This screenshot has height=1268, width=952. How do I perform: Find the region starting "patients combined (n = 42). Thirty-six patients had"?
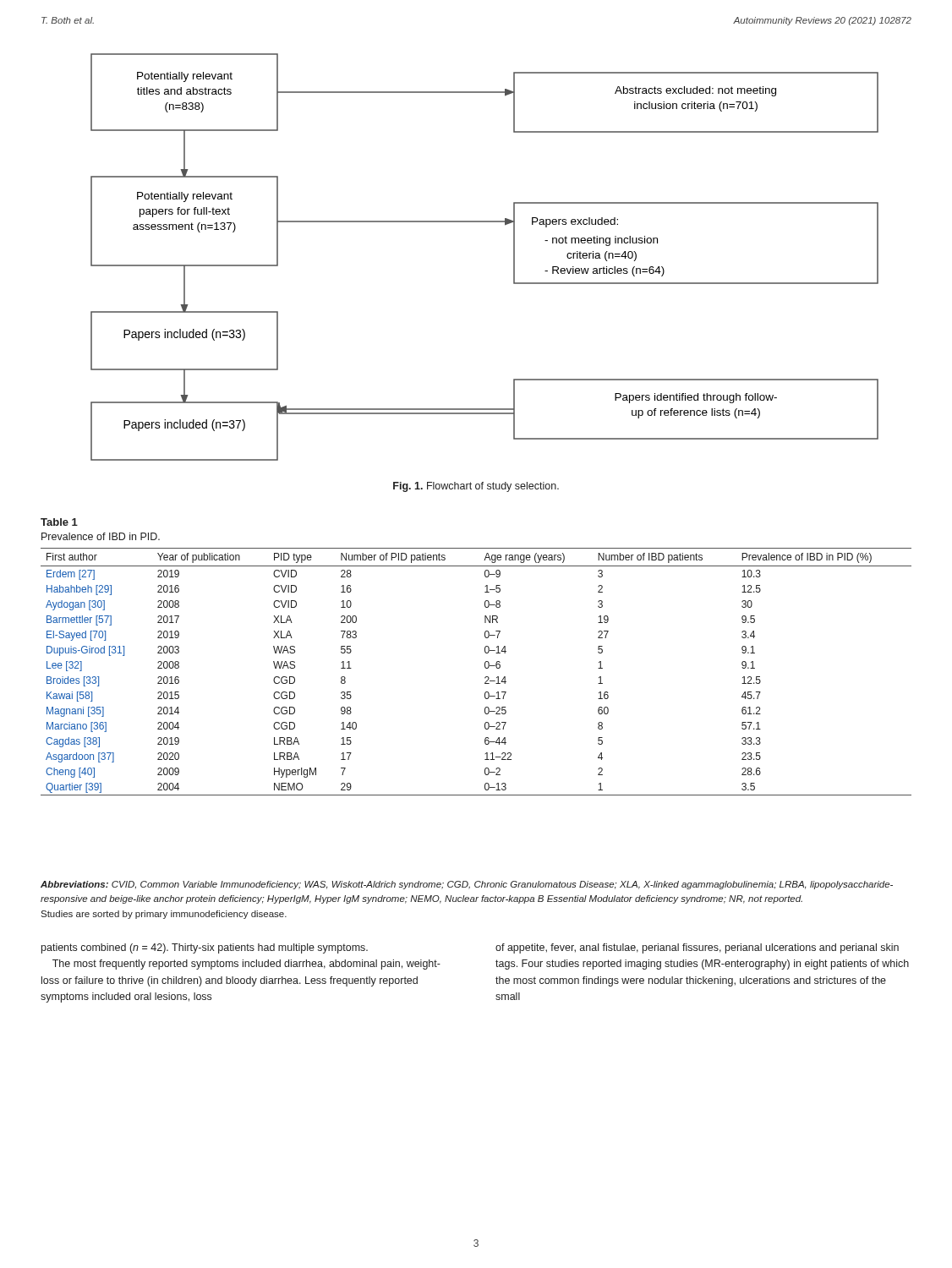pyautogui.click(x=240, y=972)
